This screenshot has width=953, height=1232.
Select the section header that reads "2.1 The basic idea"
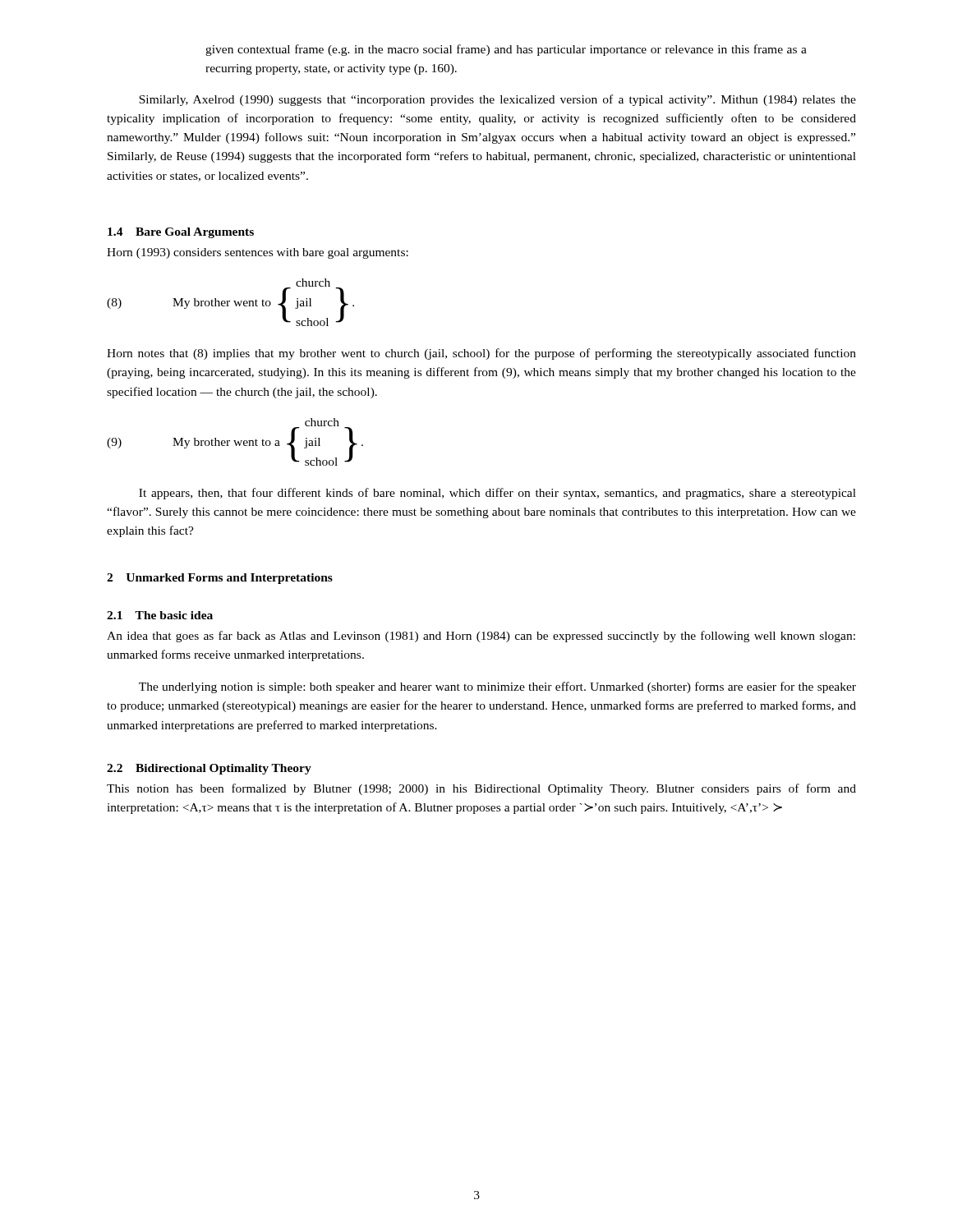(x=160, y=614)
